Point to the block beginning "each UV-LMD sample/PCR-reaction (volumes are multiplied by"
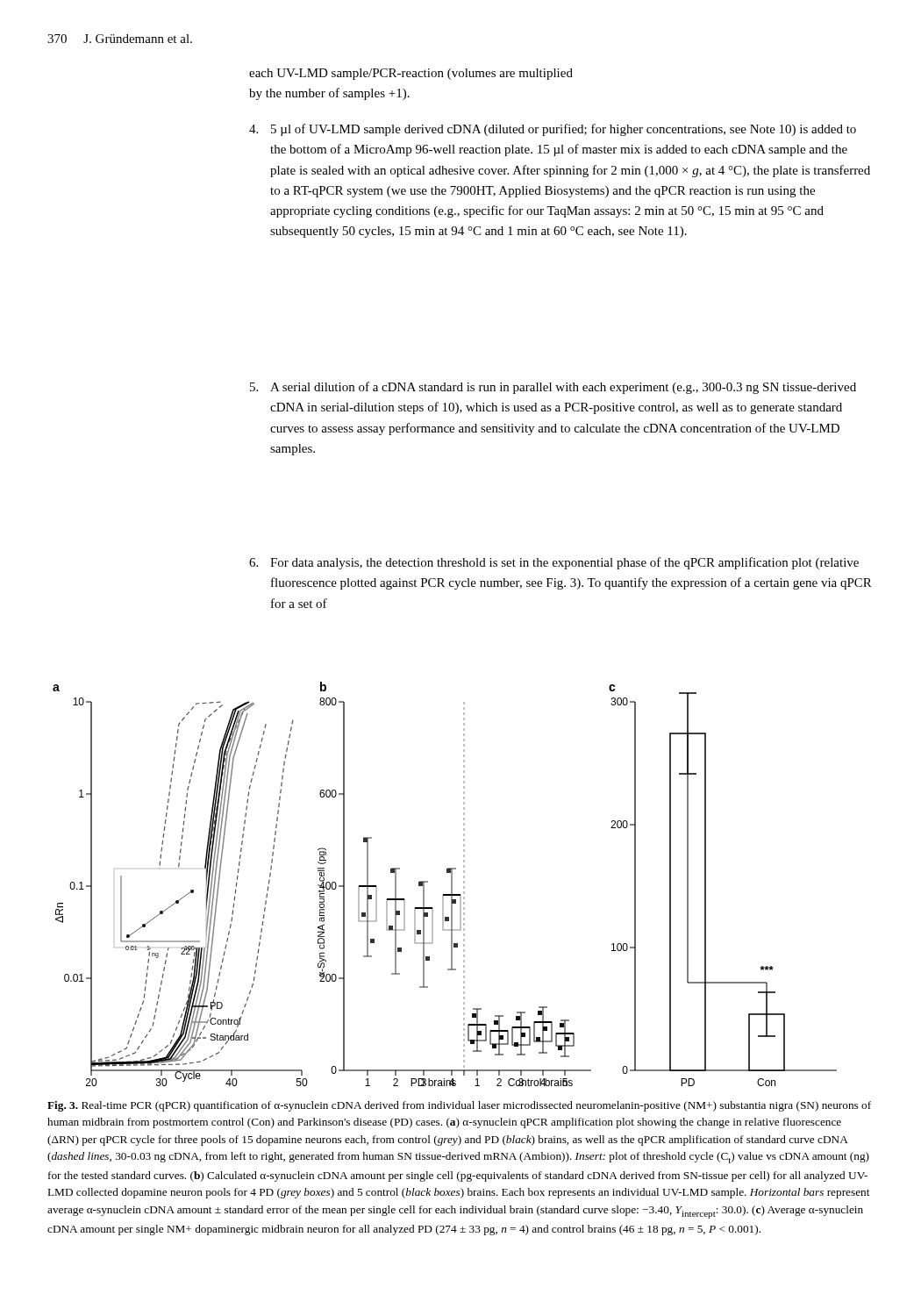921x1316 pixels. 411,83
